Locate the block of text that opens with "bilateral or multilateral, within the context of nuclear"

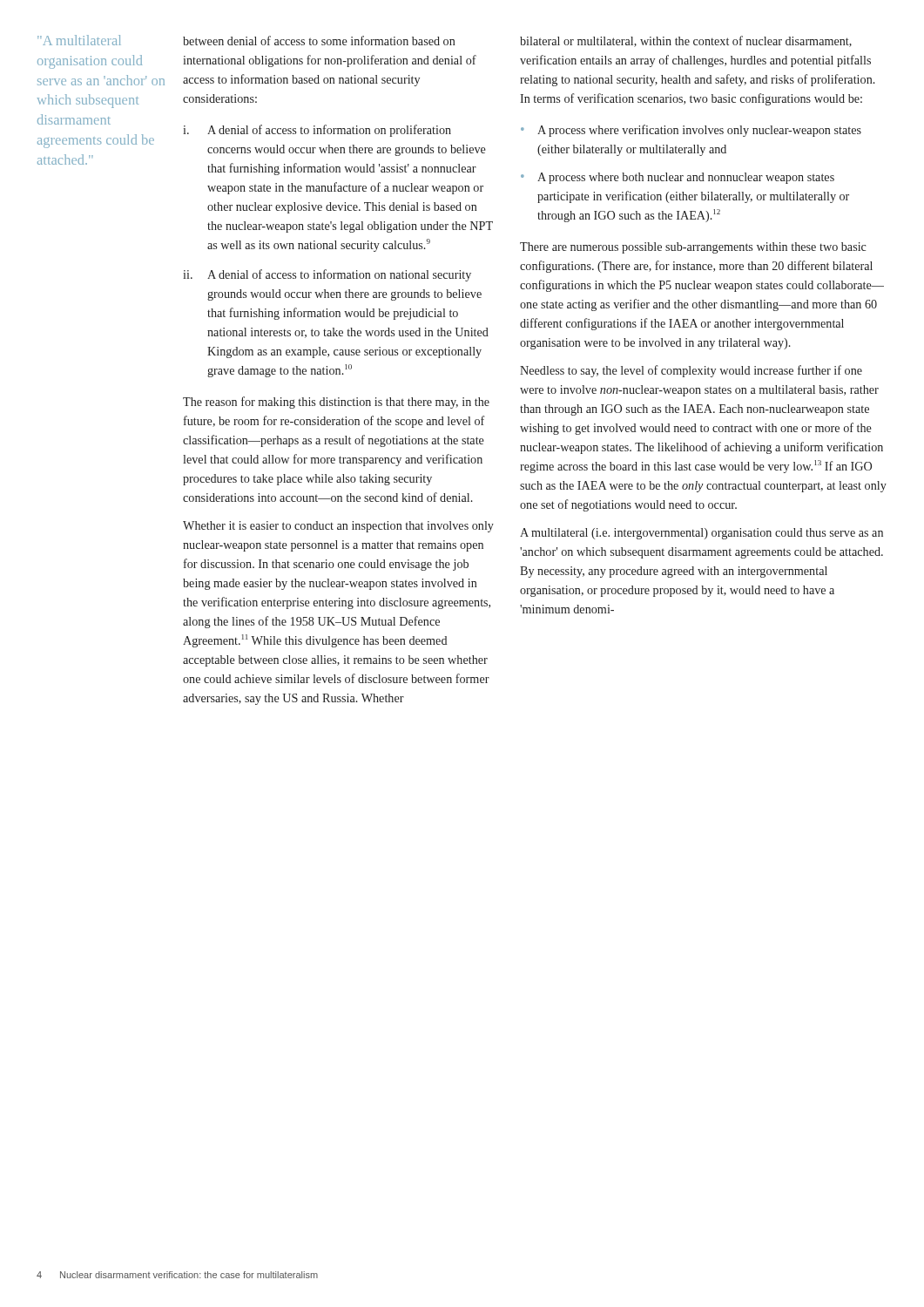698,70
